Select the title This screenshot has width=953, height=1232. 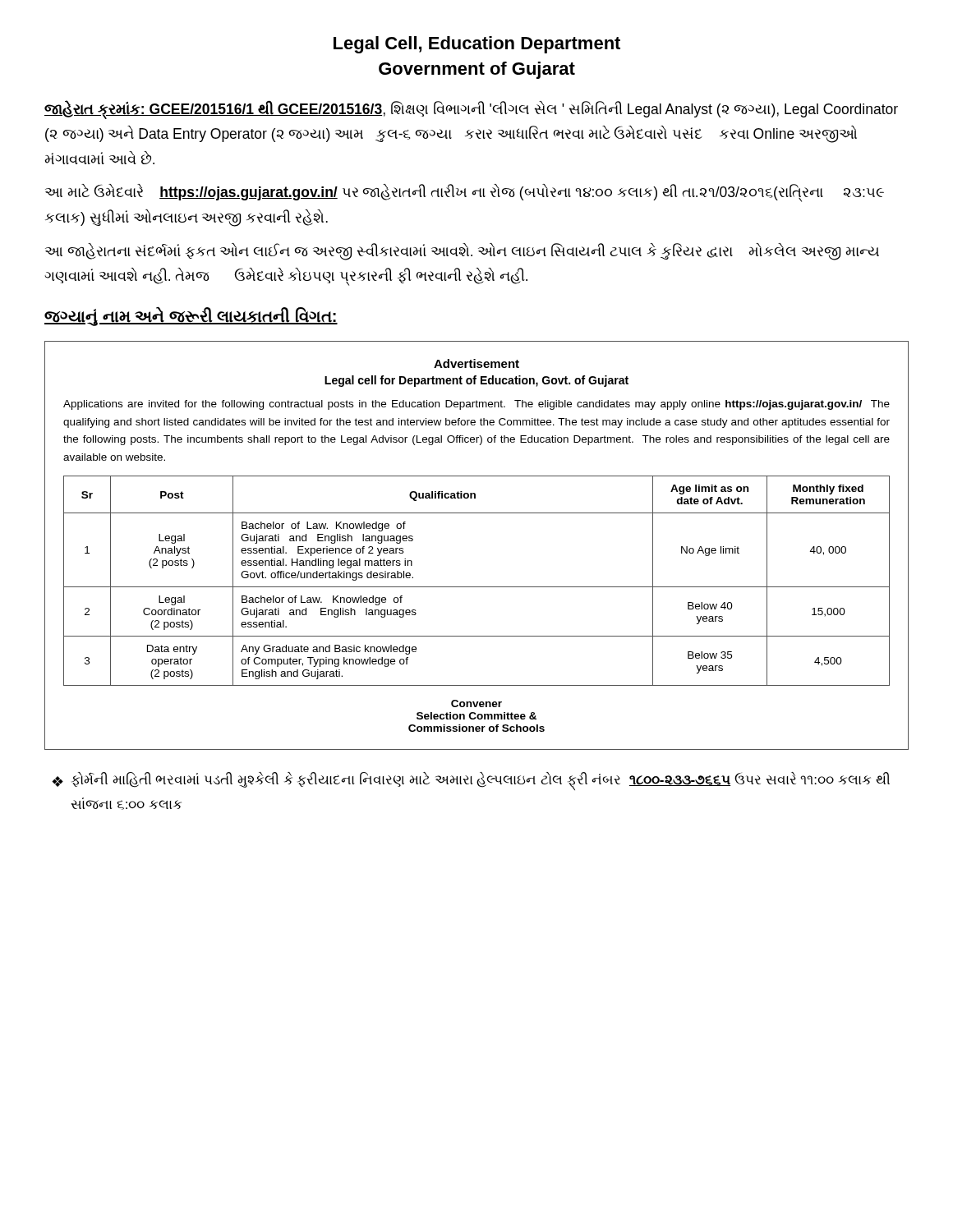tap(476, 56)
